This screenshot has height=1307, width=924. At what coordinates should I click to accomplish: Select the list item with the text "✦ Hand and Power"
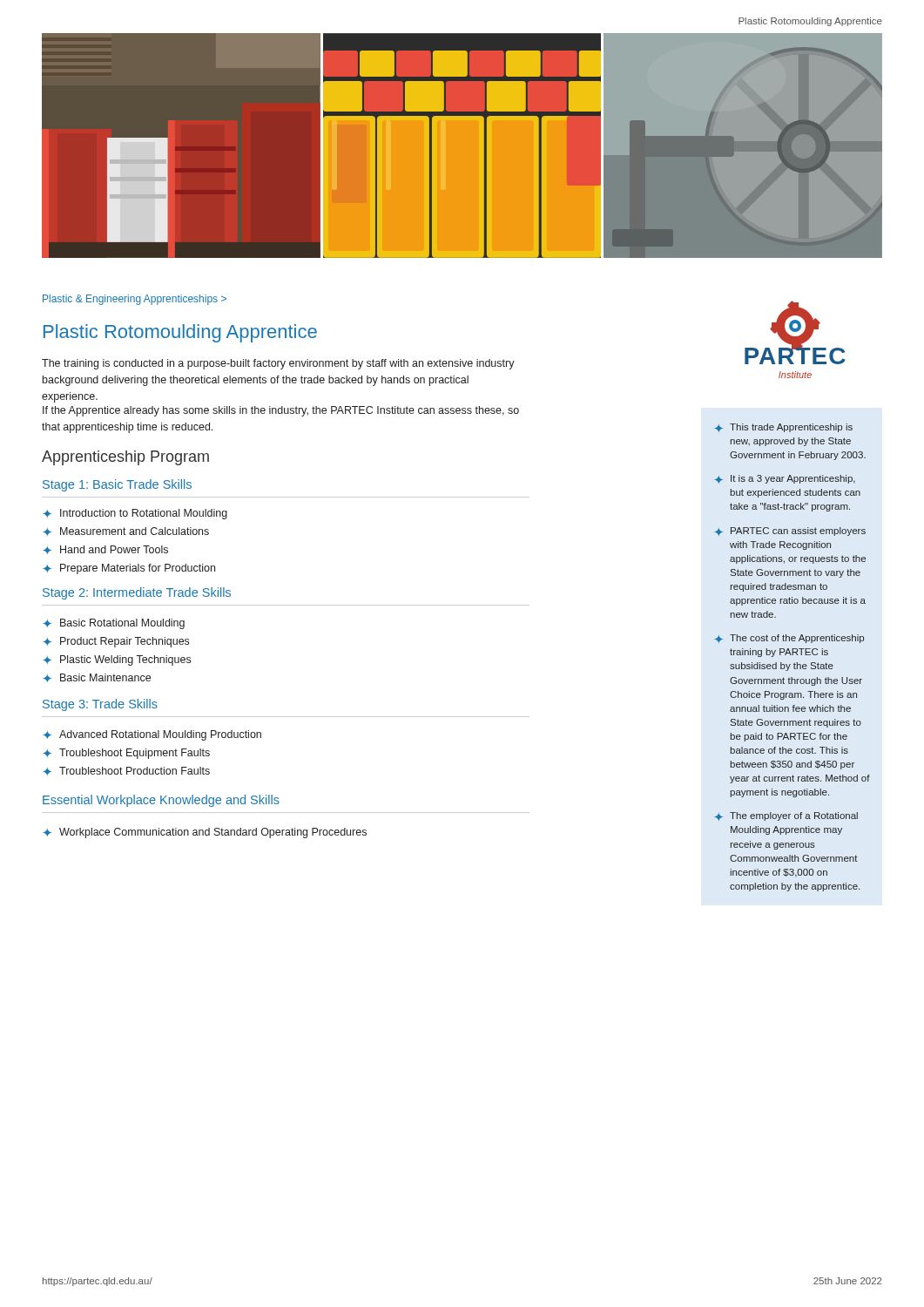[x=105, y=551]
